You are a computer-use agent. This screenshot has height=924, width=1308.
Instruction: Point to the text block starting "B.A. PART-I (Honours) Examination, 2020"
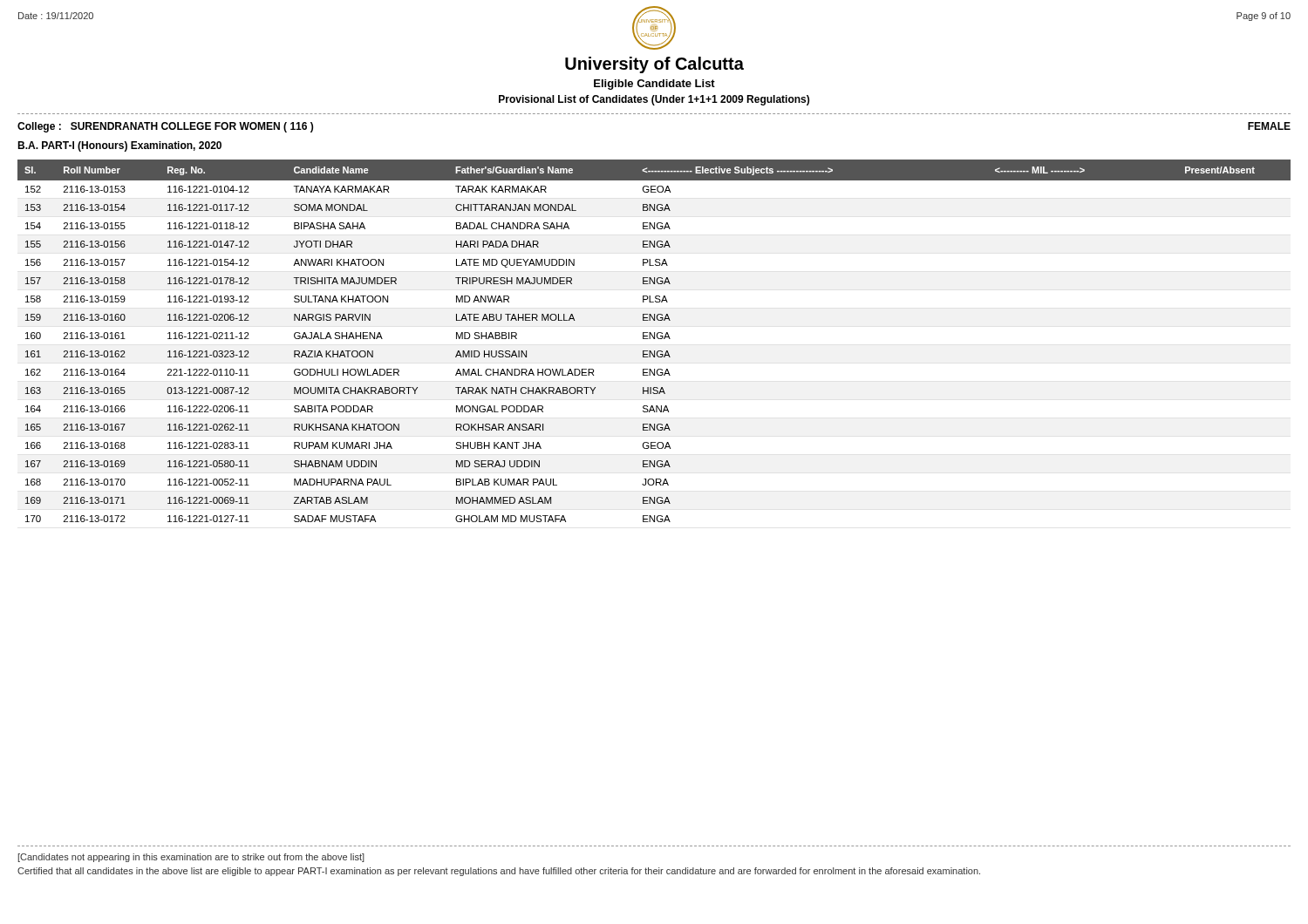[x=120, y=146]
